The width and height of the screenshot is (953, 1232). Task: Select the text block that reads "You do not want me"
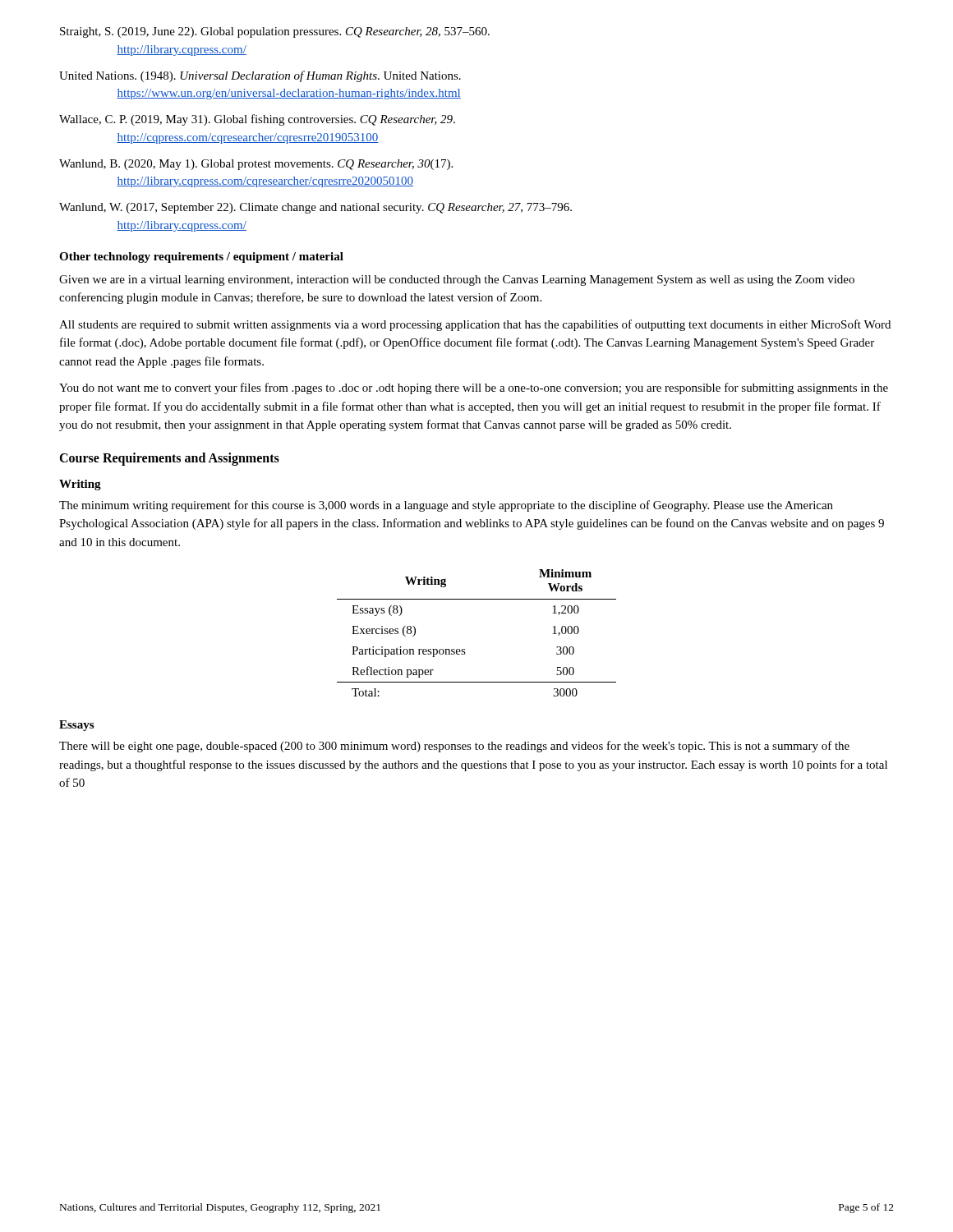coord(474,406)
